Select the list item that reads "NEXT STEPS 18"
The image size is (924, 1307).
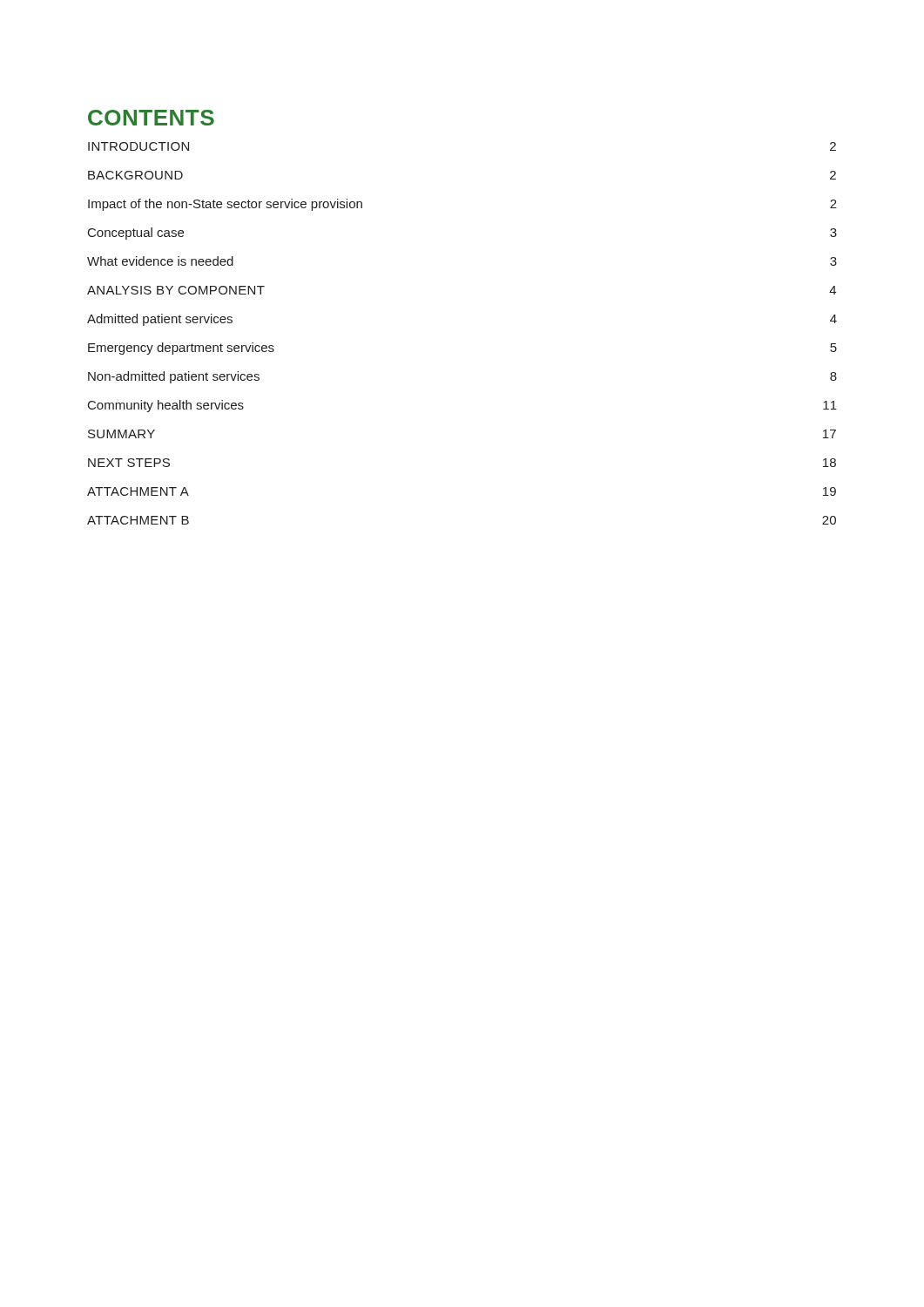click(x=131, y=462)
